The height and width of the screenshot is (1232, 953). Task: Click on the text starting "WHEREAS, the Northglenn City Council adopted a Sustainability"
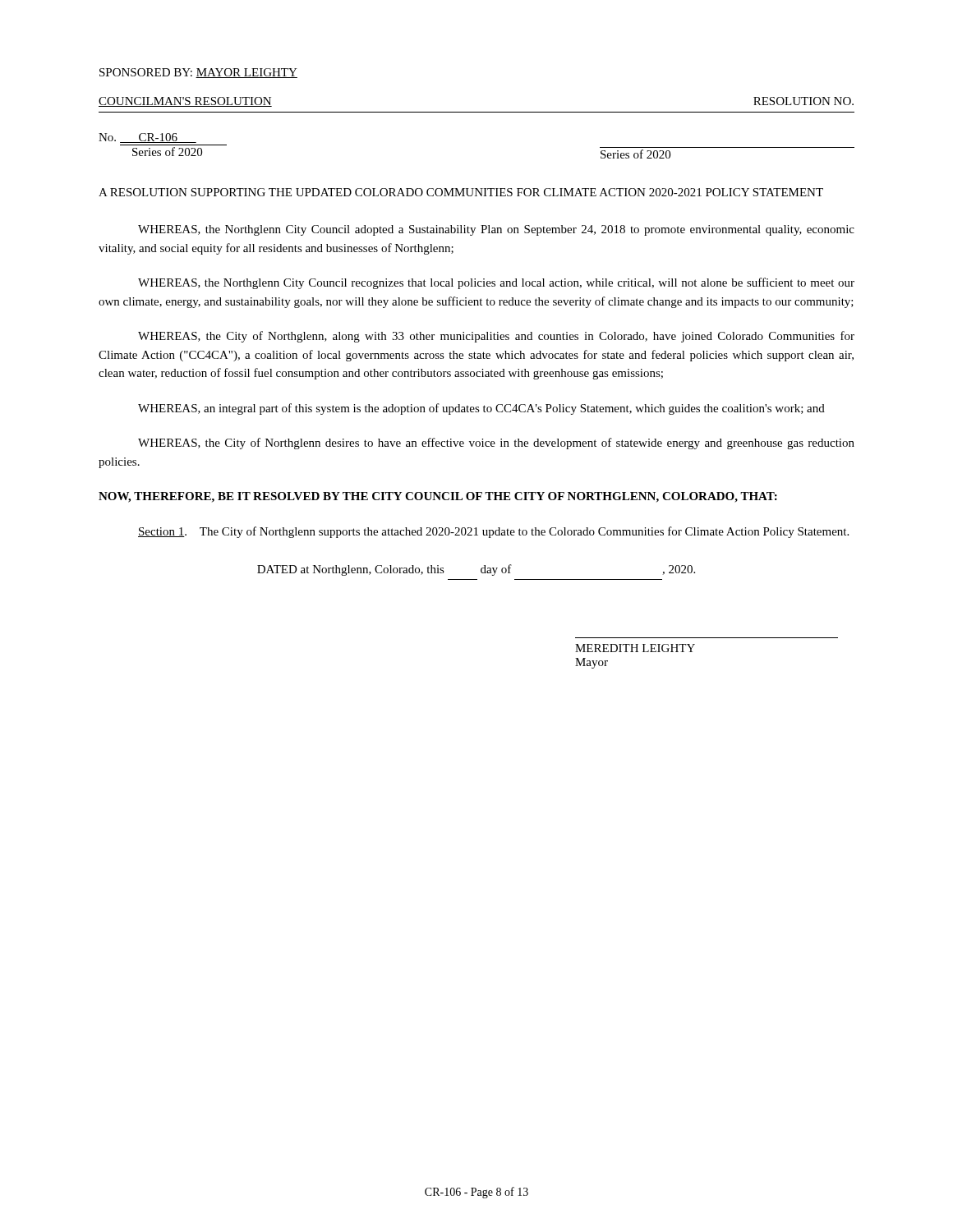pos(476,239)
